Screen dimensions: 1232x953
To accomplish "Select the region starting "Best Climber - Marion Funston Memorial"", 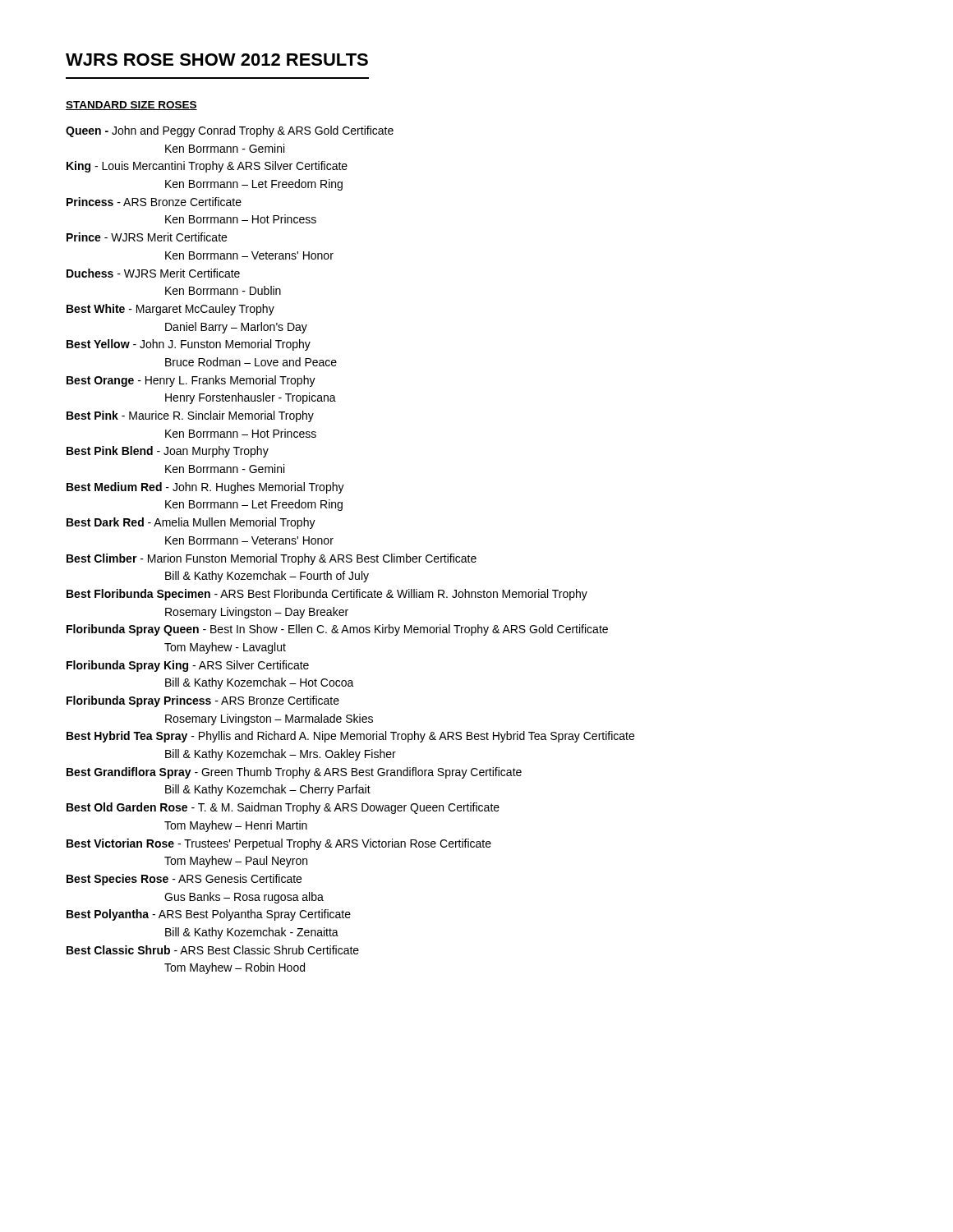I will (476, 569).
